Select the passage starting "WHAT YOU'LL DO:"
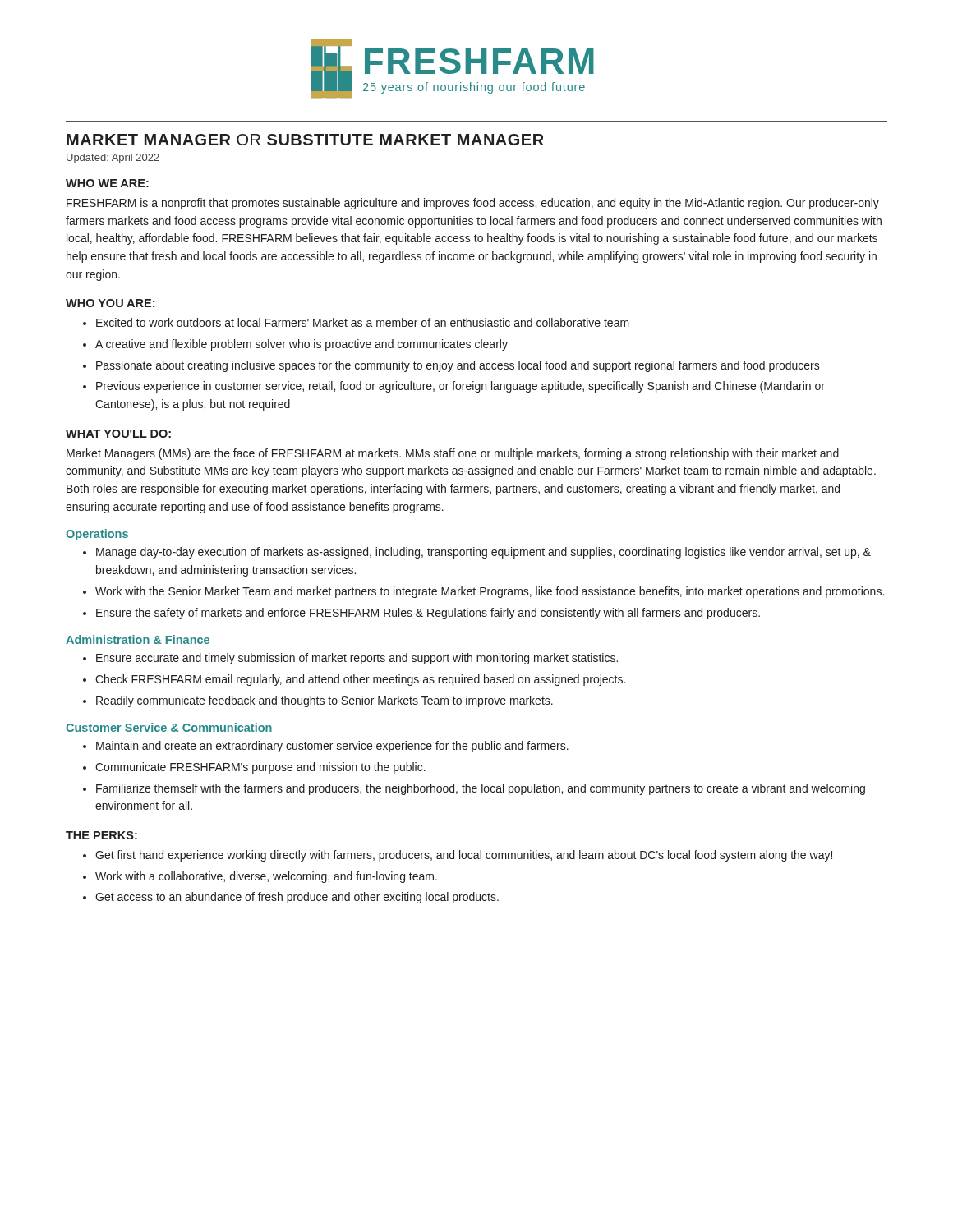The height and width of the screenshot is (1232, 953). 119,433
